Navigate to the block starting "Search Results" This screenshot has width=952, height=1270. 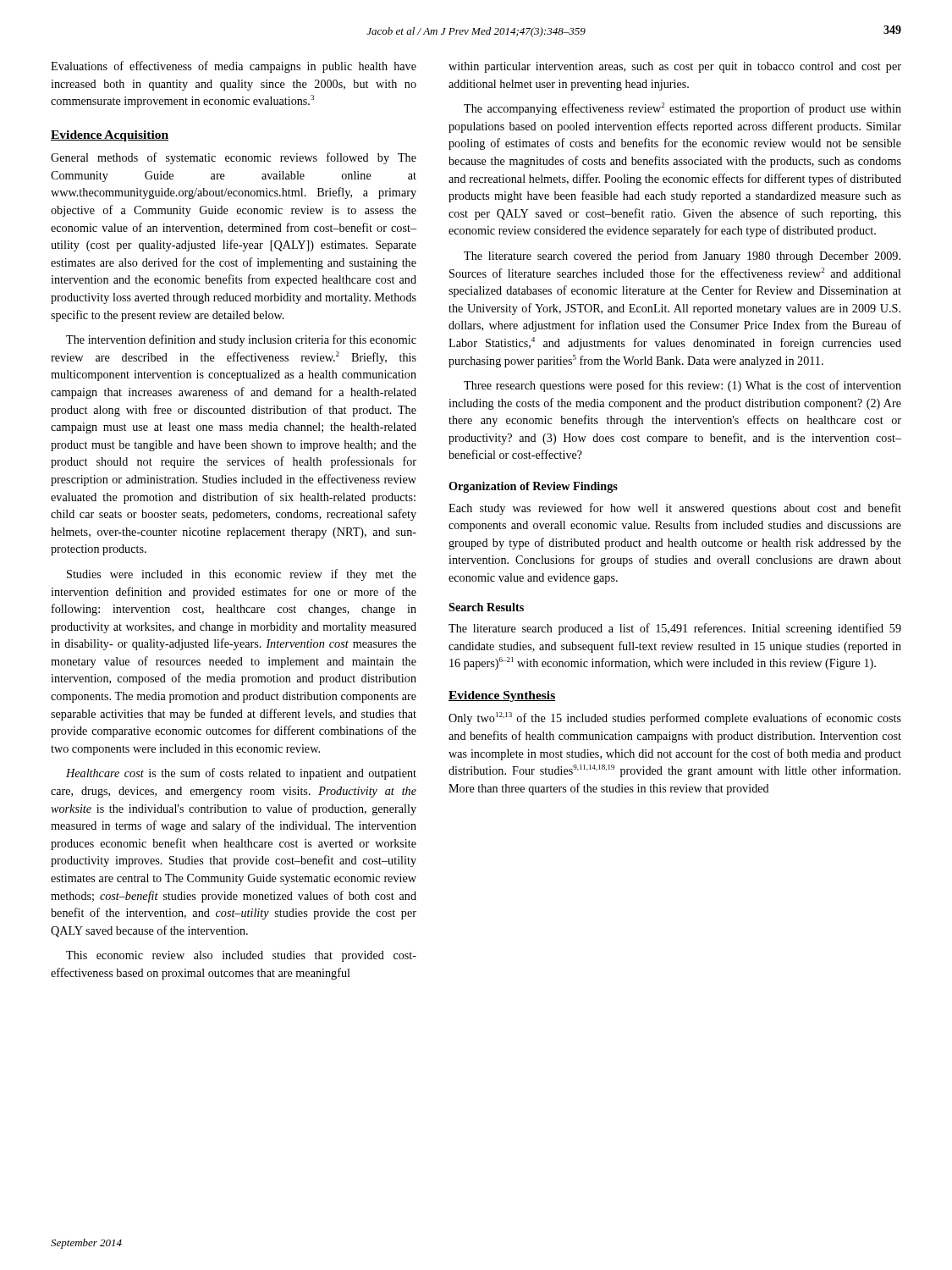pos(486,607)
